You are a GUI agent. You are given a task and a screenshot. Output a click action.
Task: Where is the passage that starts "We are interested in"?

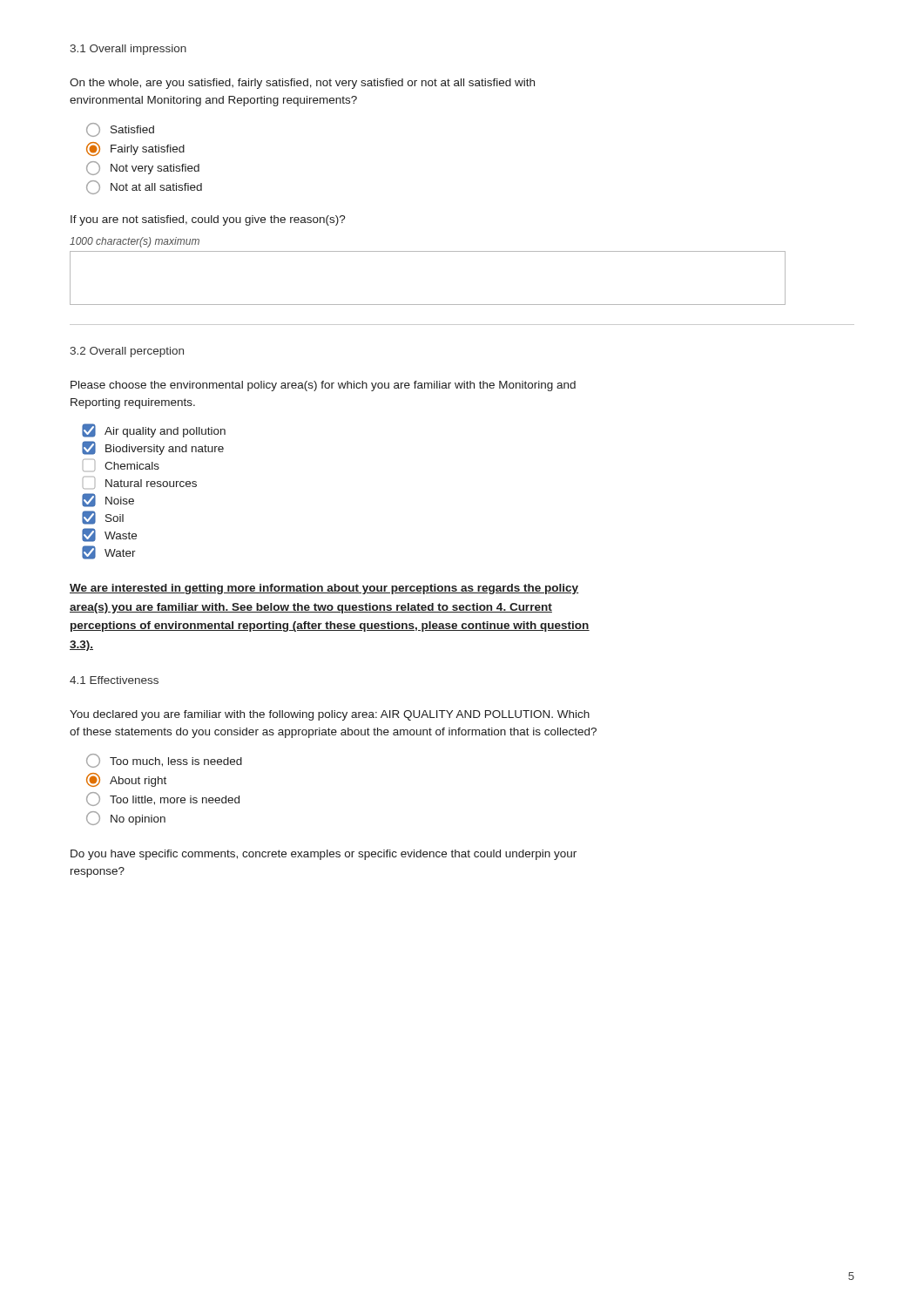coord(329,616)
